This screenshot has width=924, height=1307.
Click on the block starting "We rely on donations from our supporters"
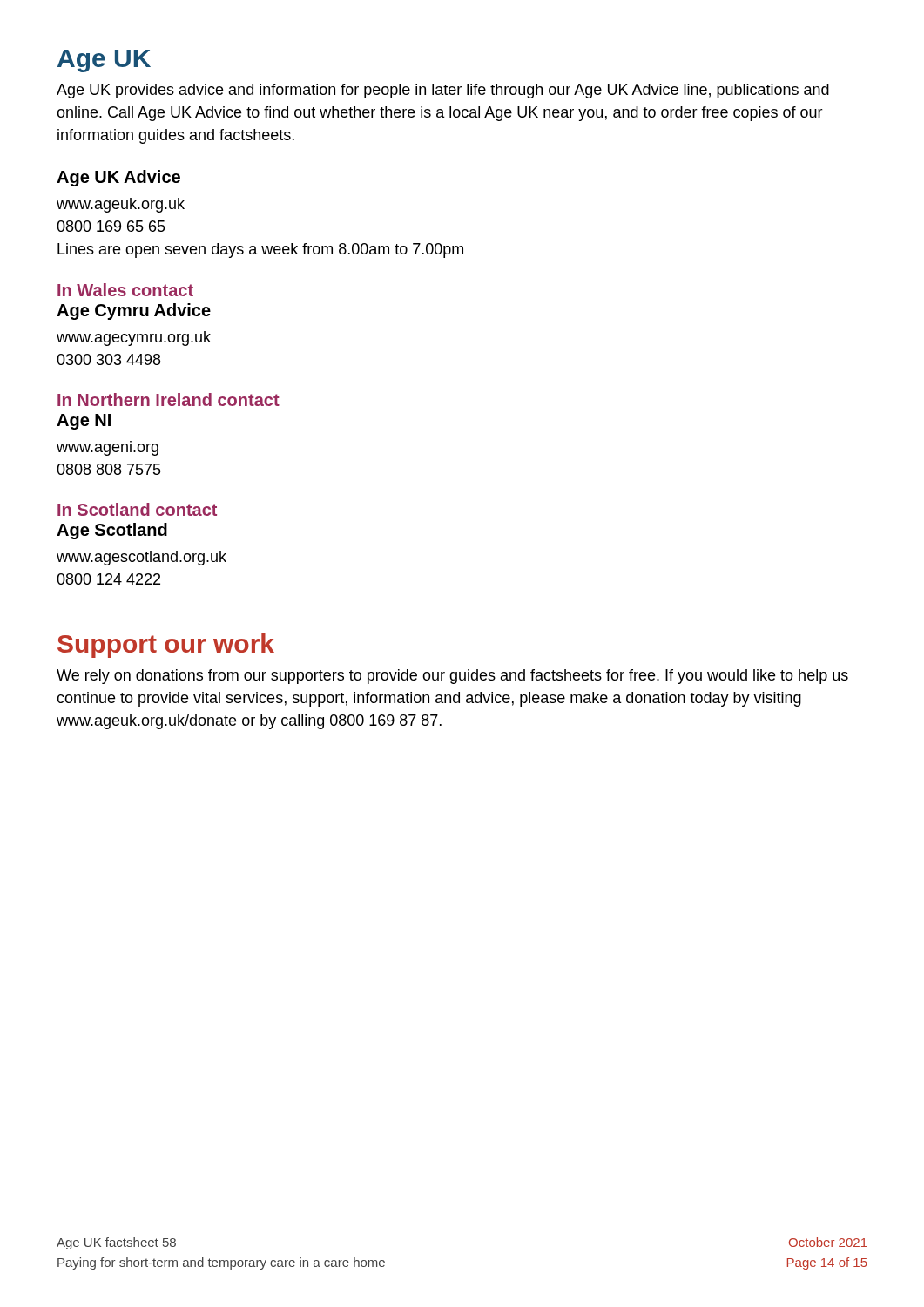[453, 698]
